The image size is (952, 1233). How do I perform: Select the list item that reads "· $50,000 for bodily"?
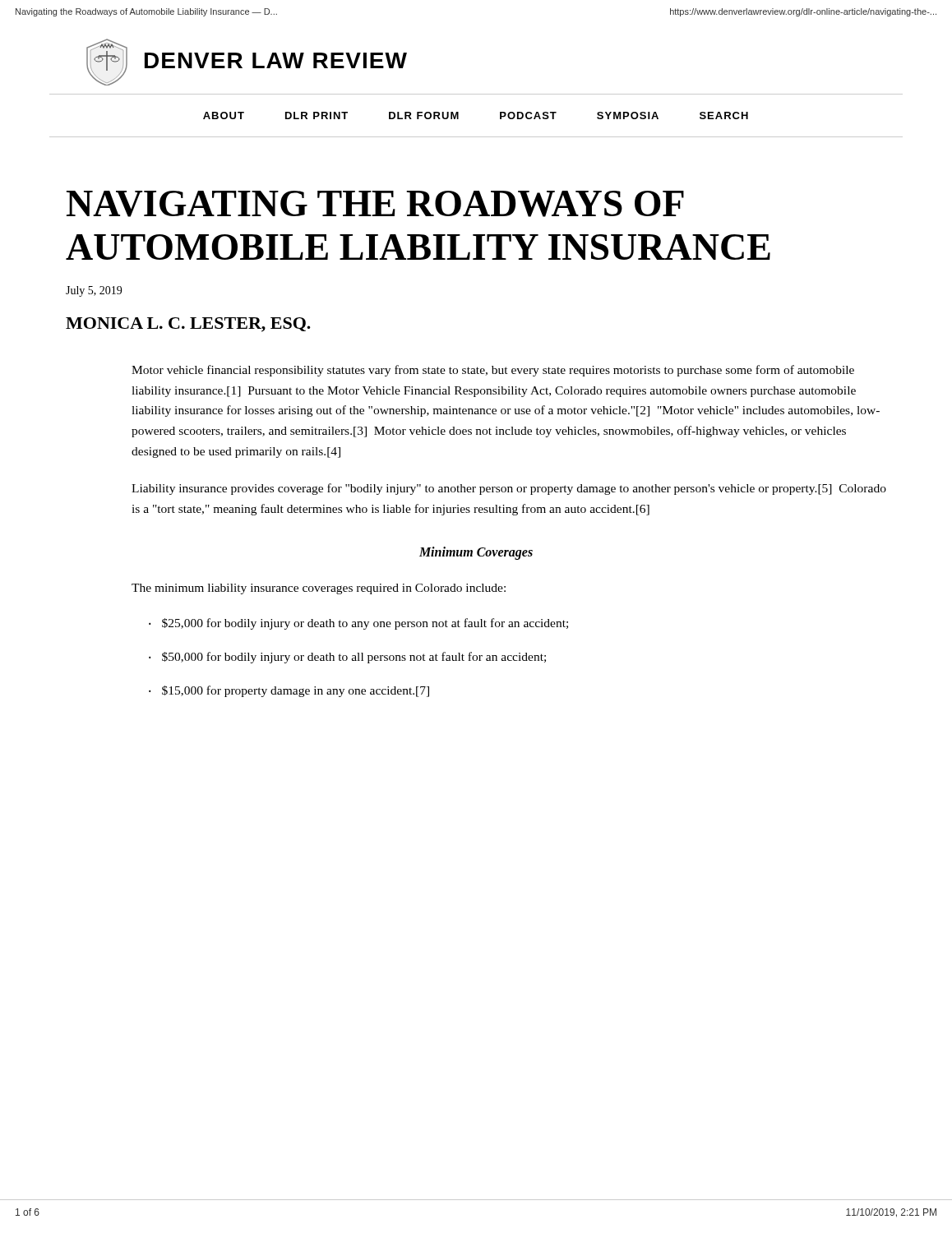click(x=347, y=658)
